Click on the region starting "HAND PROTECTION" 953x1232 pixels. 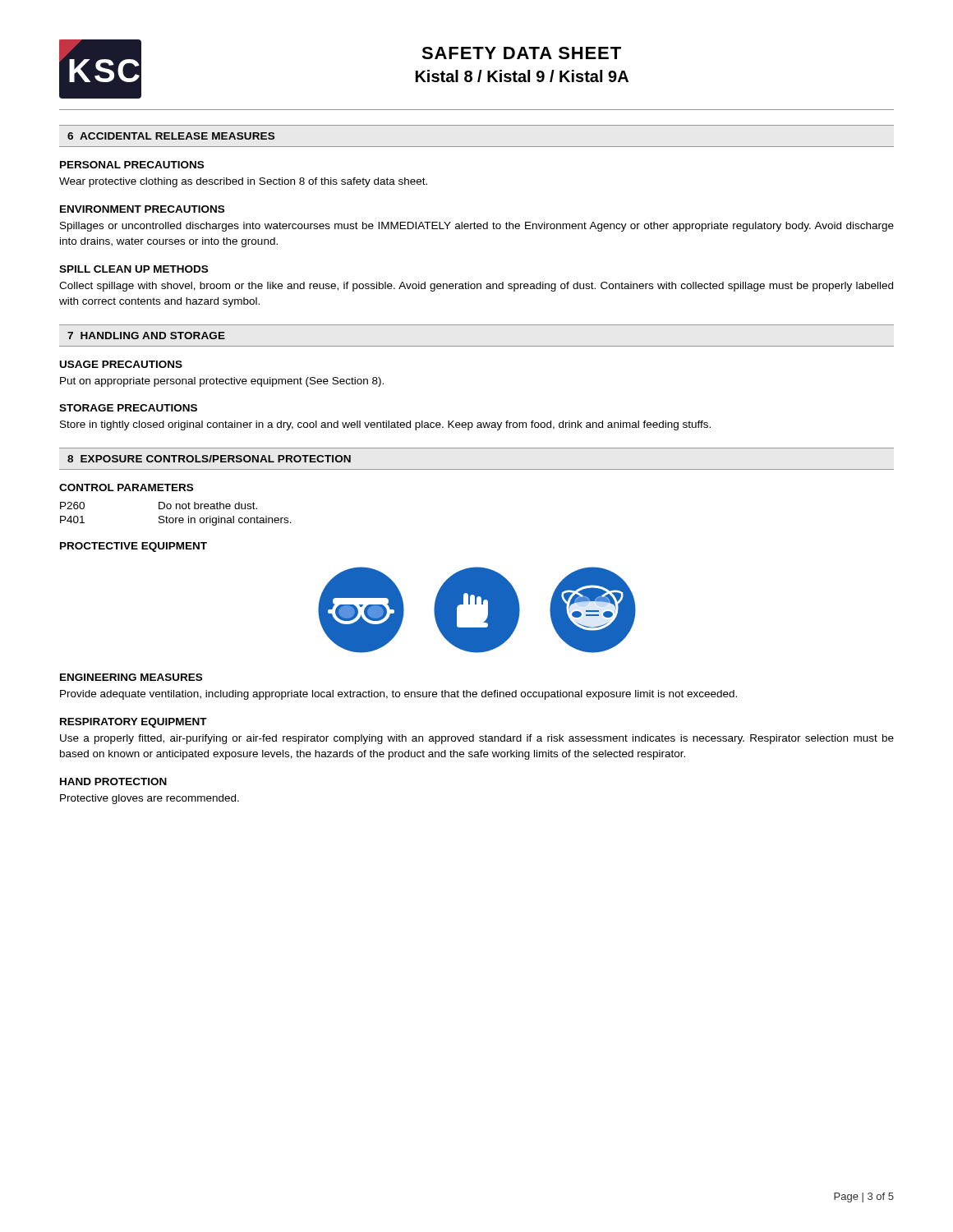click(113, 781)
